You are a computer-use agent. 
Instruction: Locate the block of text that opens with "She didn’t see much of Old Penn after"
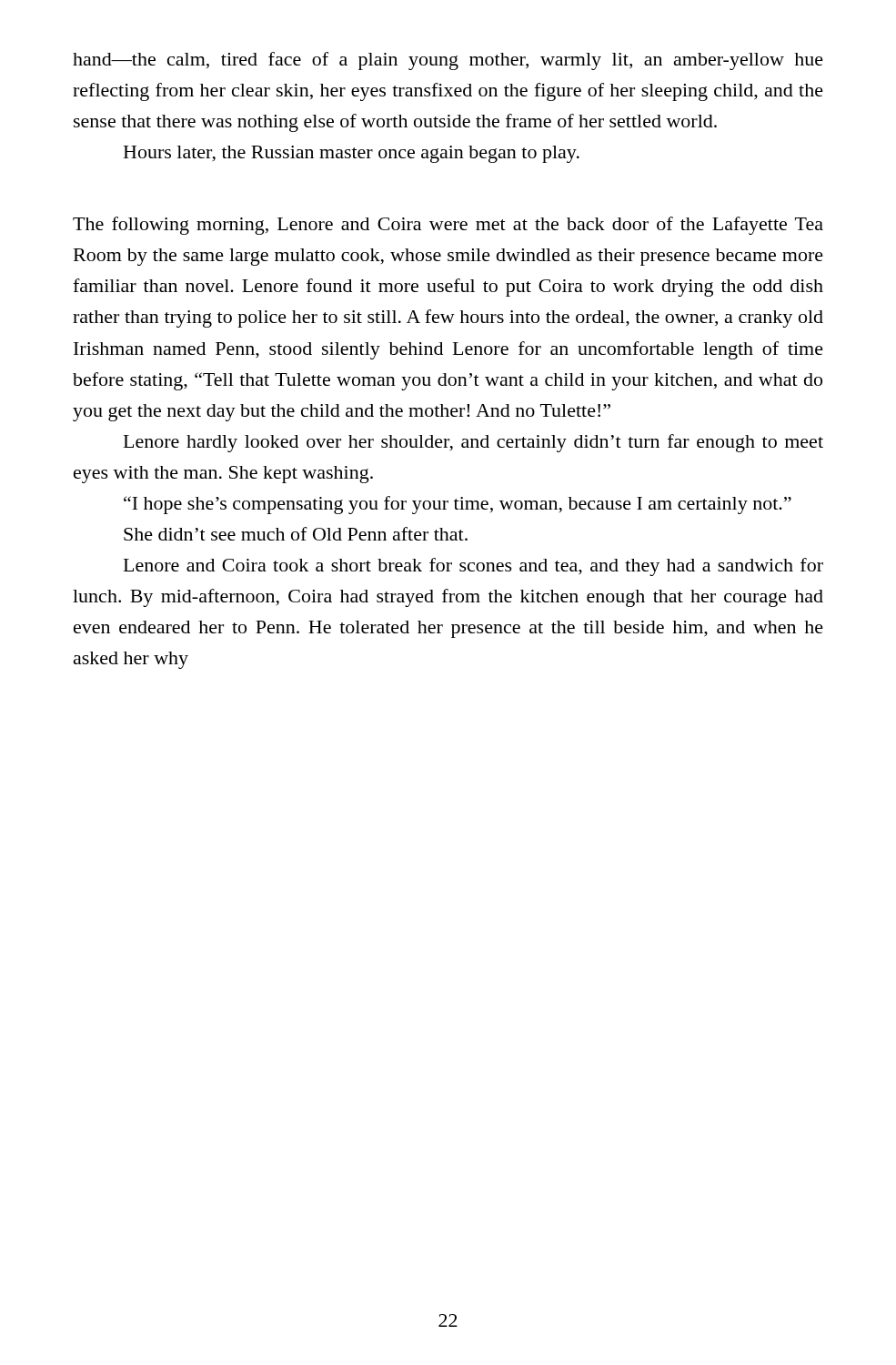point(296,534)
